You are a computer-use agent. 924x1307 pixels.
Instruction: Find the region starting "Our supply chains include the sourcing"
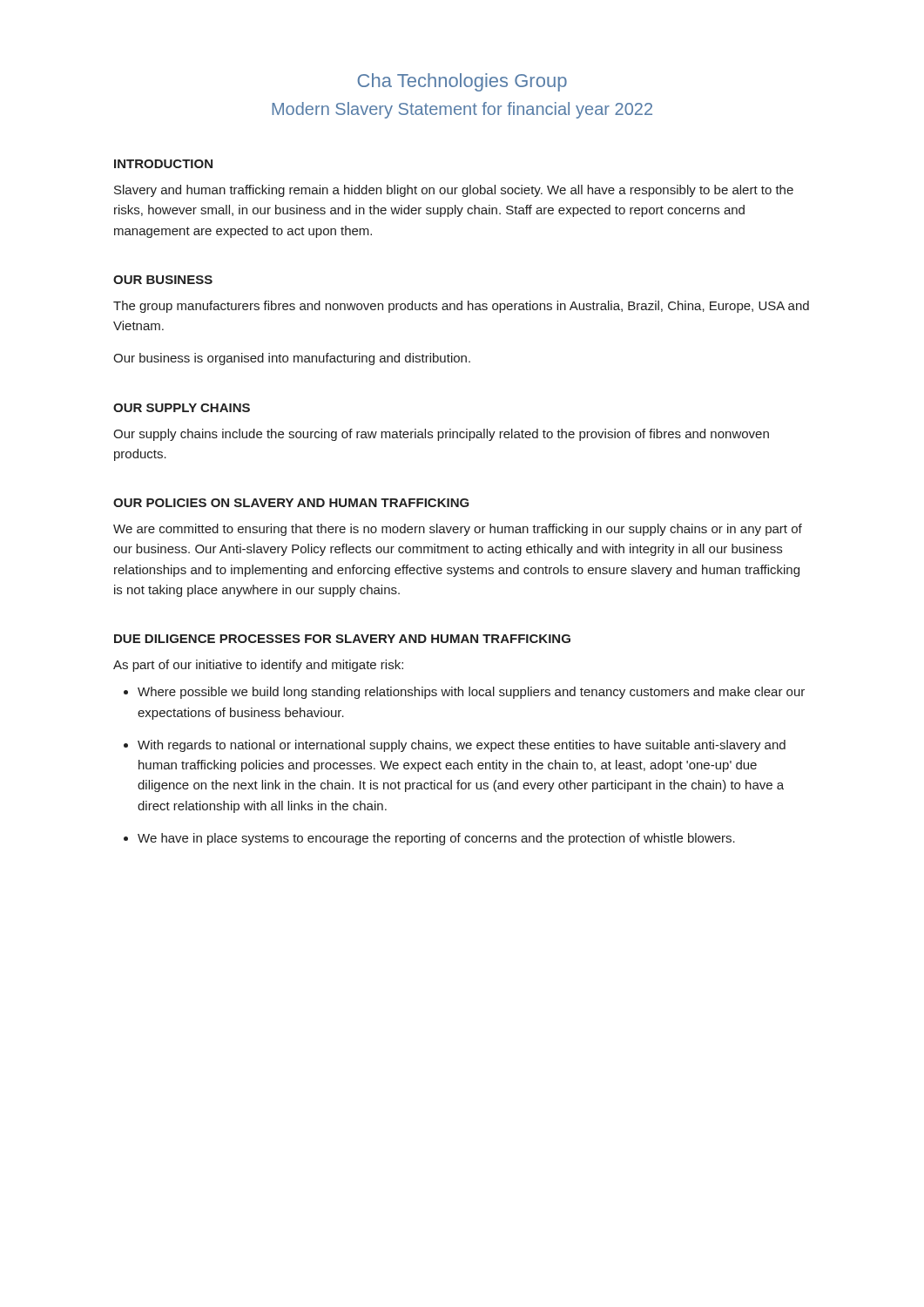tap(441, 443)
